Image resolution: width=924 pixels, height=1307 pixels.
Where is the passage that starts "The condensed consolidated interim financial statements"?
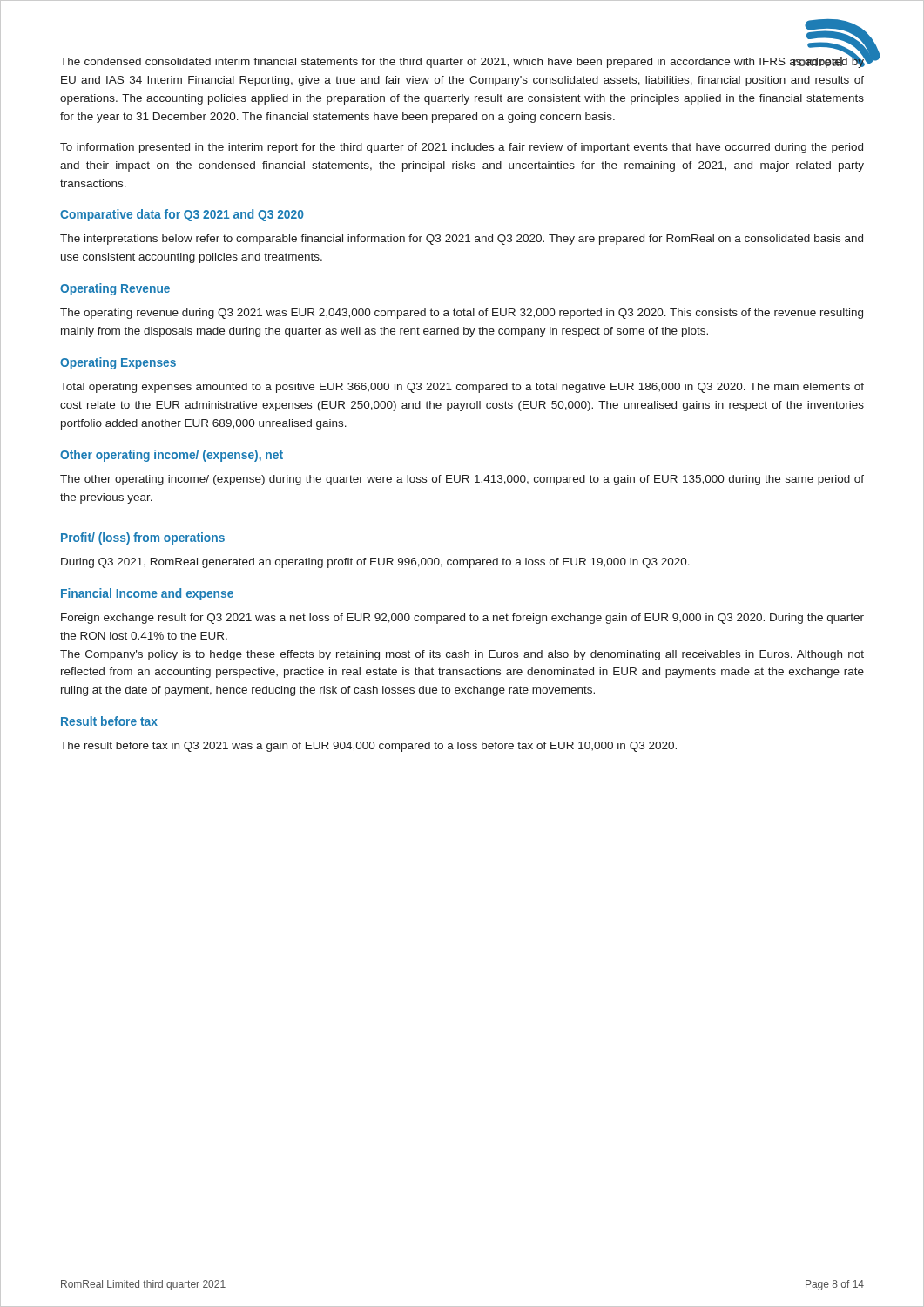(x=462, y=89)
